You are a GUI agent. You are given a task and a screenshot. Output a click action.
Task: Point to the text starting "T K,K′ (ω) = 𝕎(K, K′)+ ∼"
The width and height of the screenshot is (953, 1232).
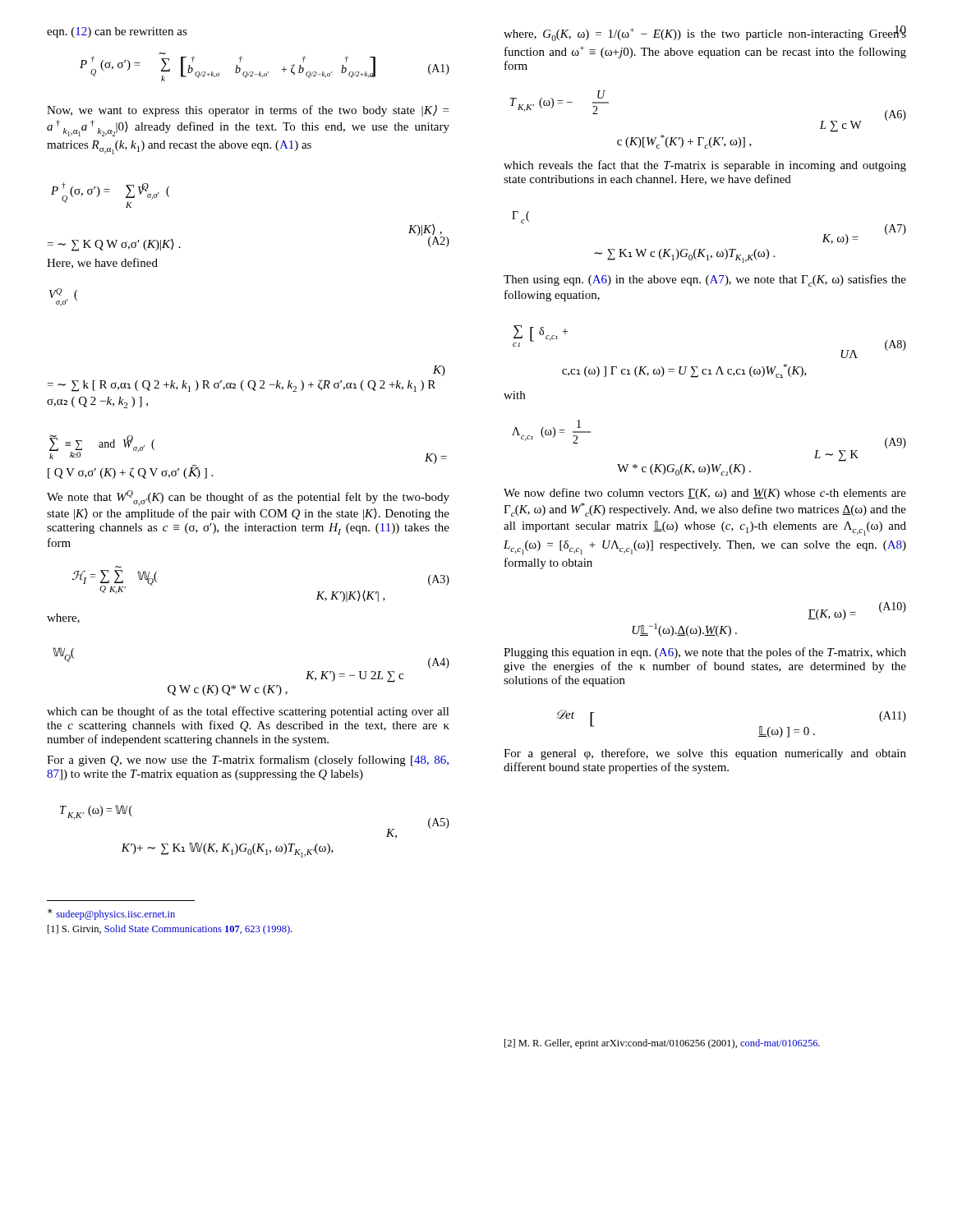tap(100, 816)
